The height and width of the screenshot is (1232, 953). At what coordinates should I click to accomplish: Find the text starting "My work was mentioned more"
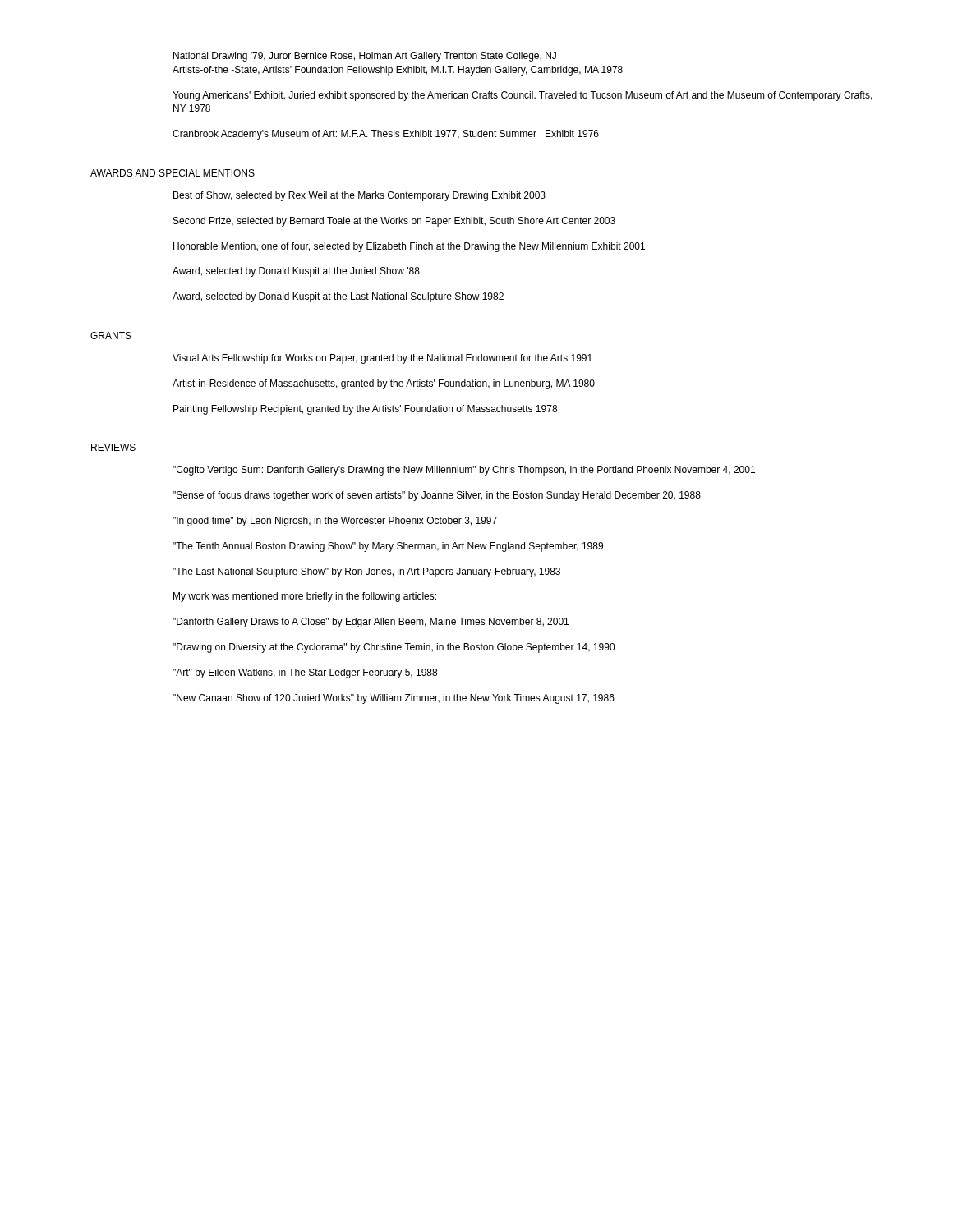305,597
